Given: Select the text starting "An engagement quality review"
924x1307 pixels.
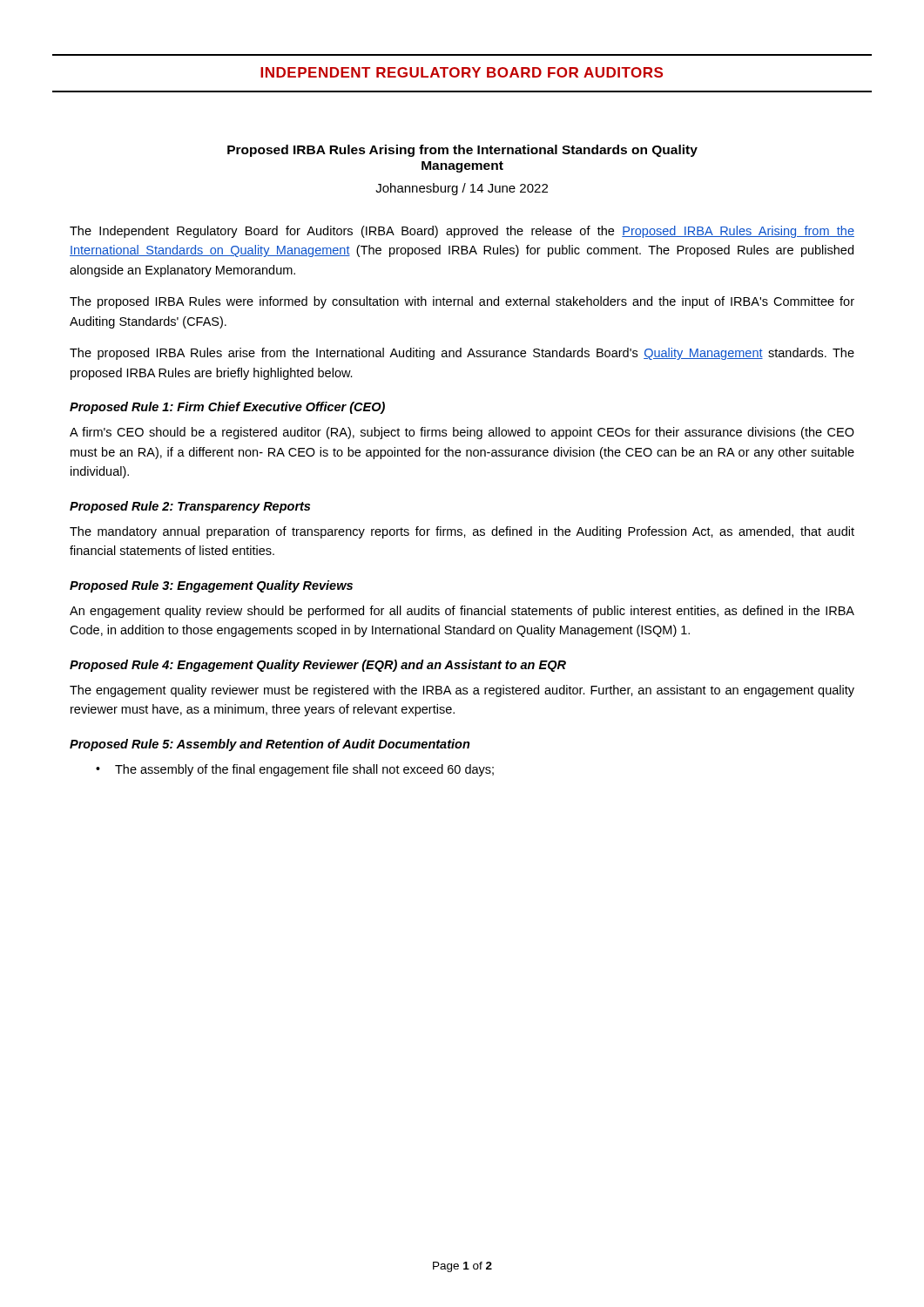Looking at the screenshot, I should click(462, 620).
